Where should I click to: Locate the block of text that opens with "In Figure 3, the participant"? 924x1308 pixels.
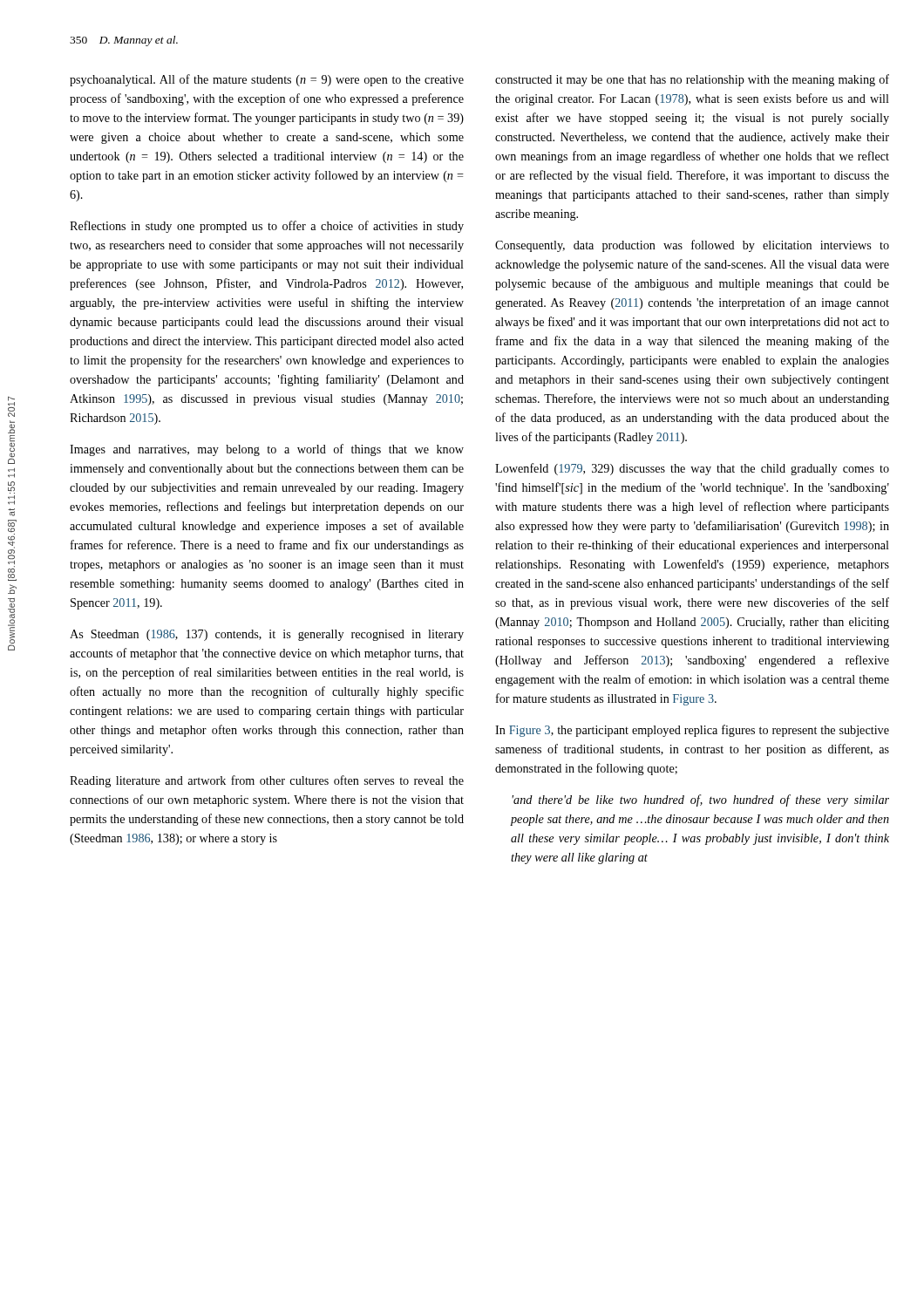[x=692, y=749]
